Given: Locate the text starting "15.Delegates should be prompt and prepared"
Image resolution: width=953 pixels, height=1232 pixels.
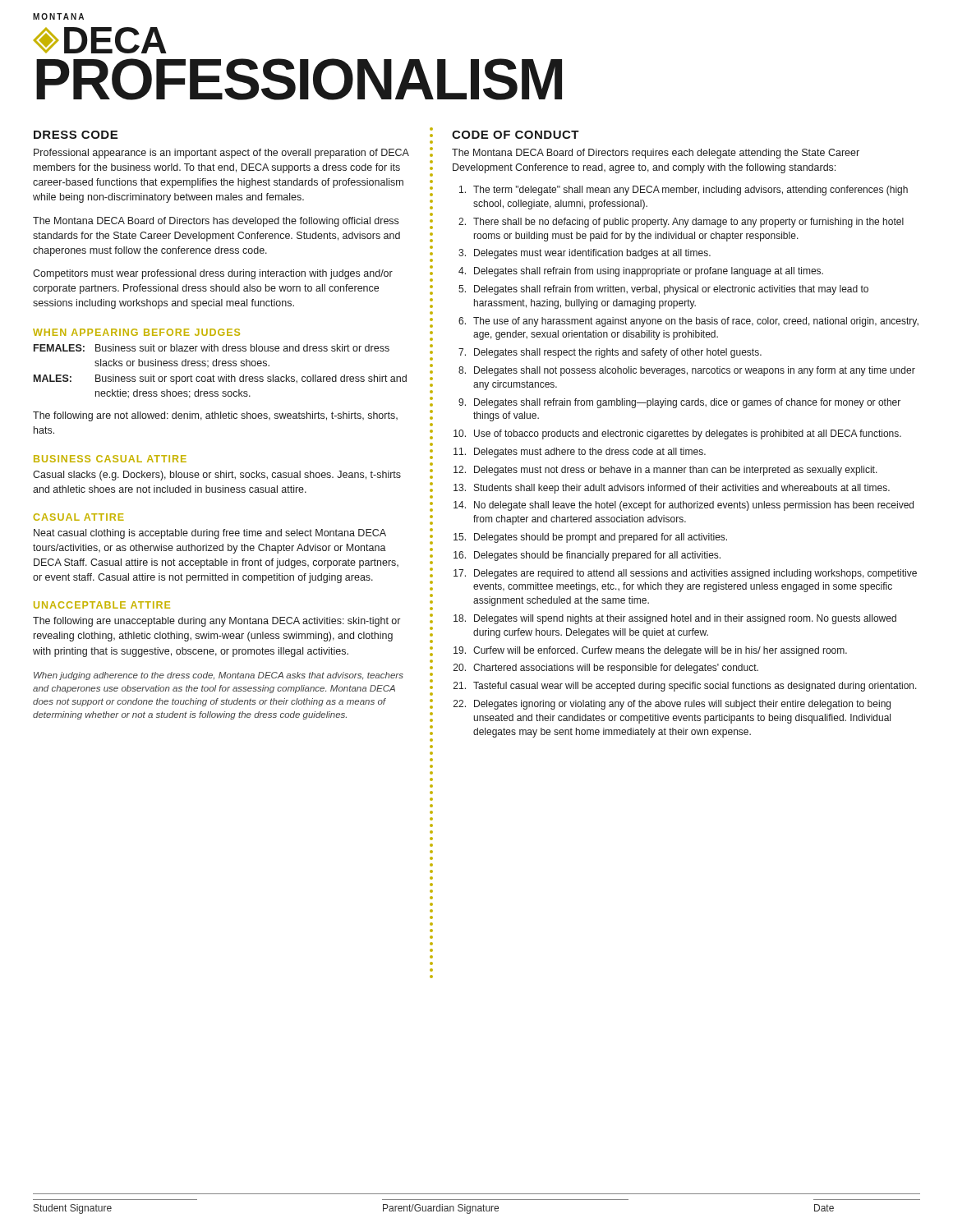Looking at the screenshot, I should coord(686,538).
